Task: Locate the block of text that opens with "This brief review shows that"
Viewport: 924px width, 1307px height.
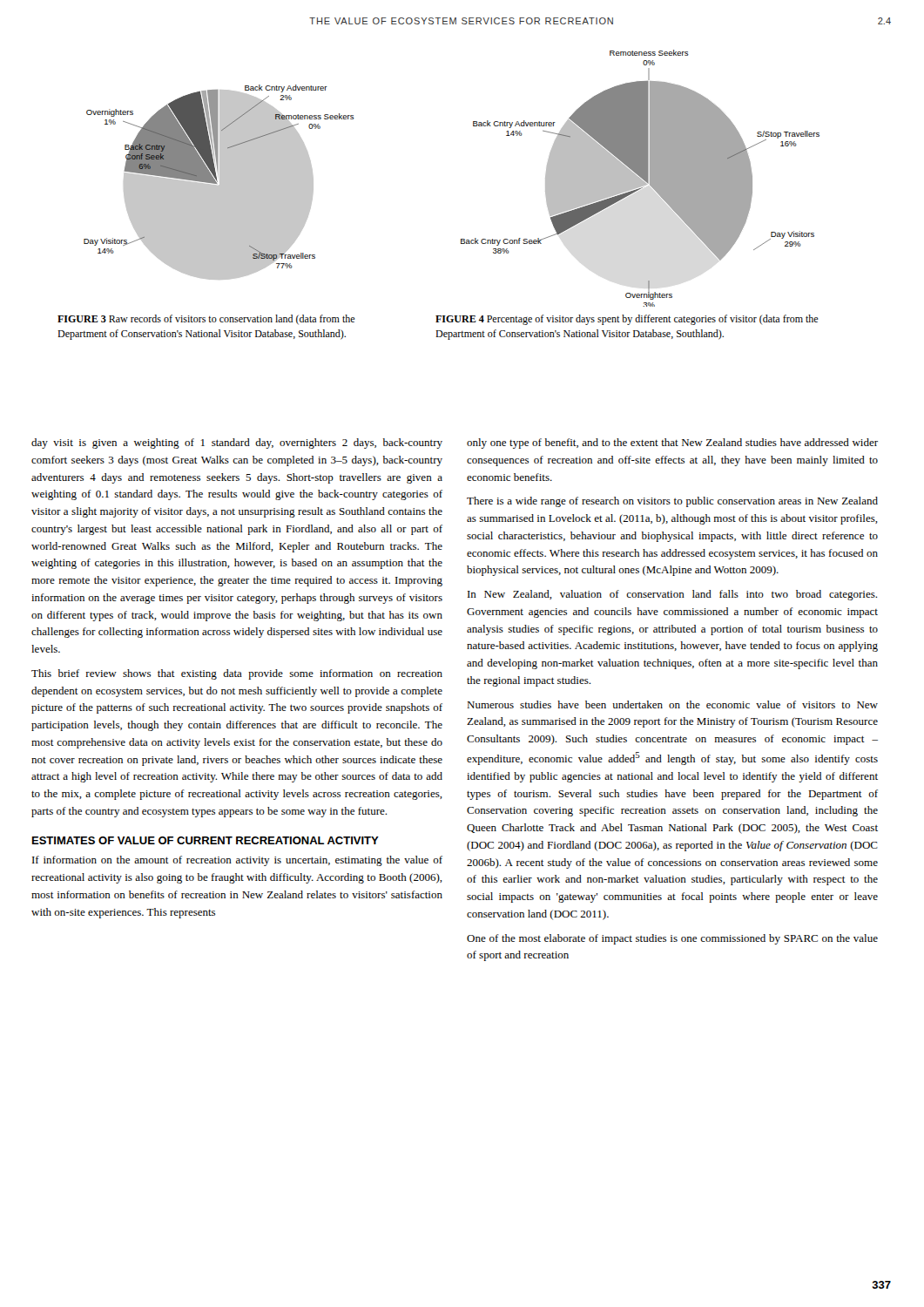Action: [x=237, y=742]
